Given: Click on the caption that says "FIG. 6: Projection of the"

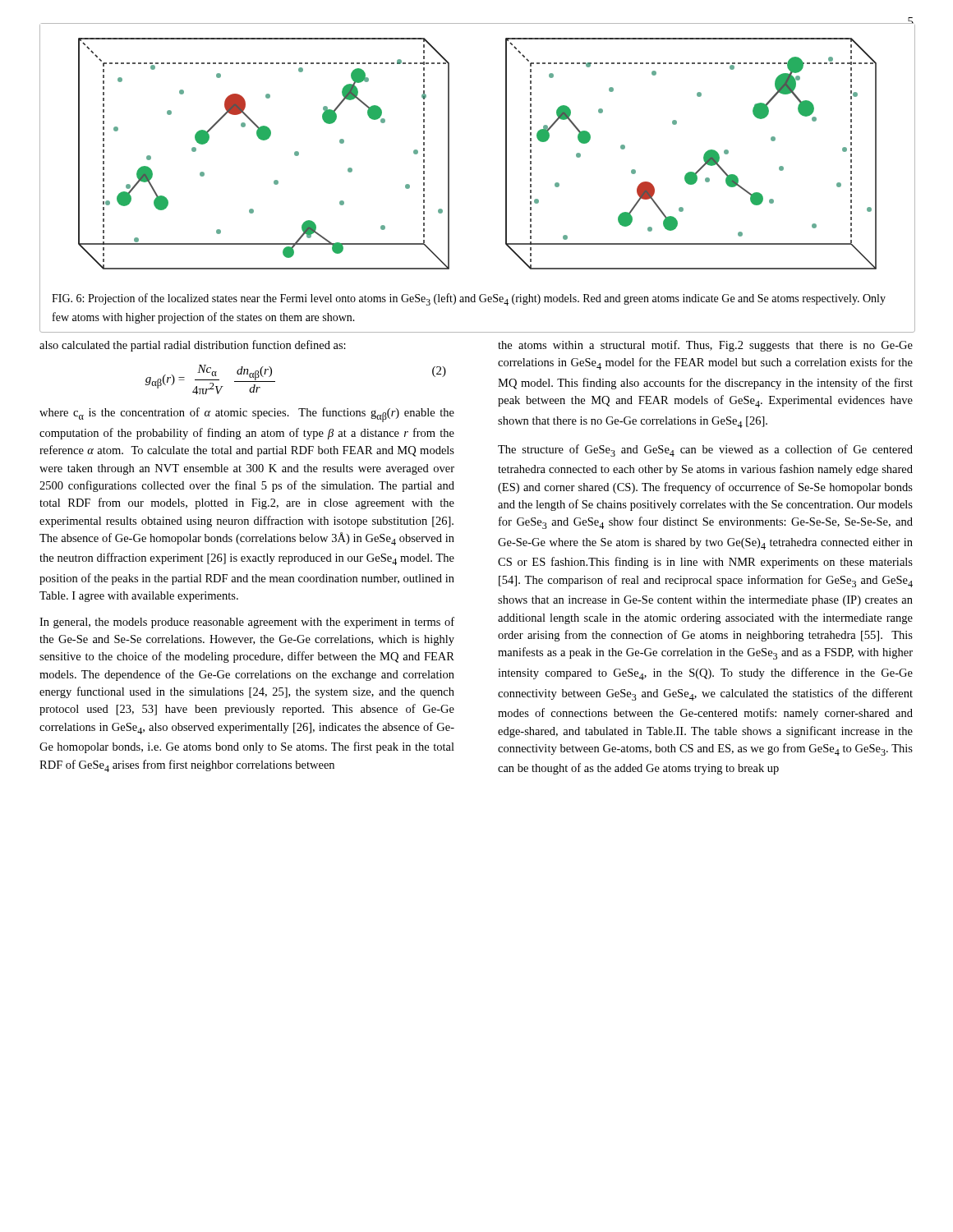Looking at the screenshot, I should point(469,308).
